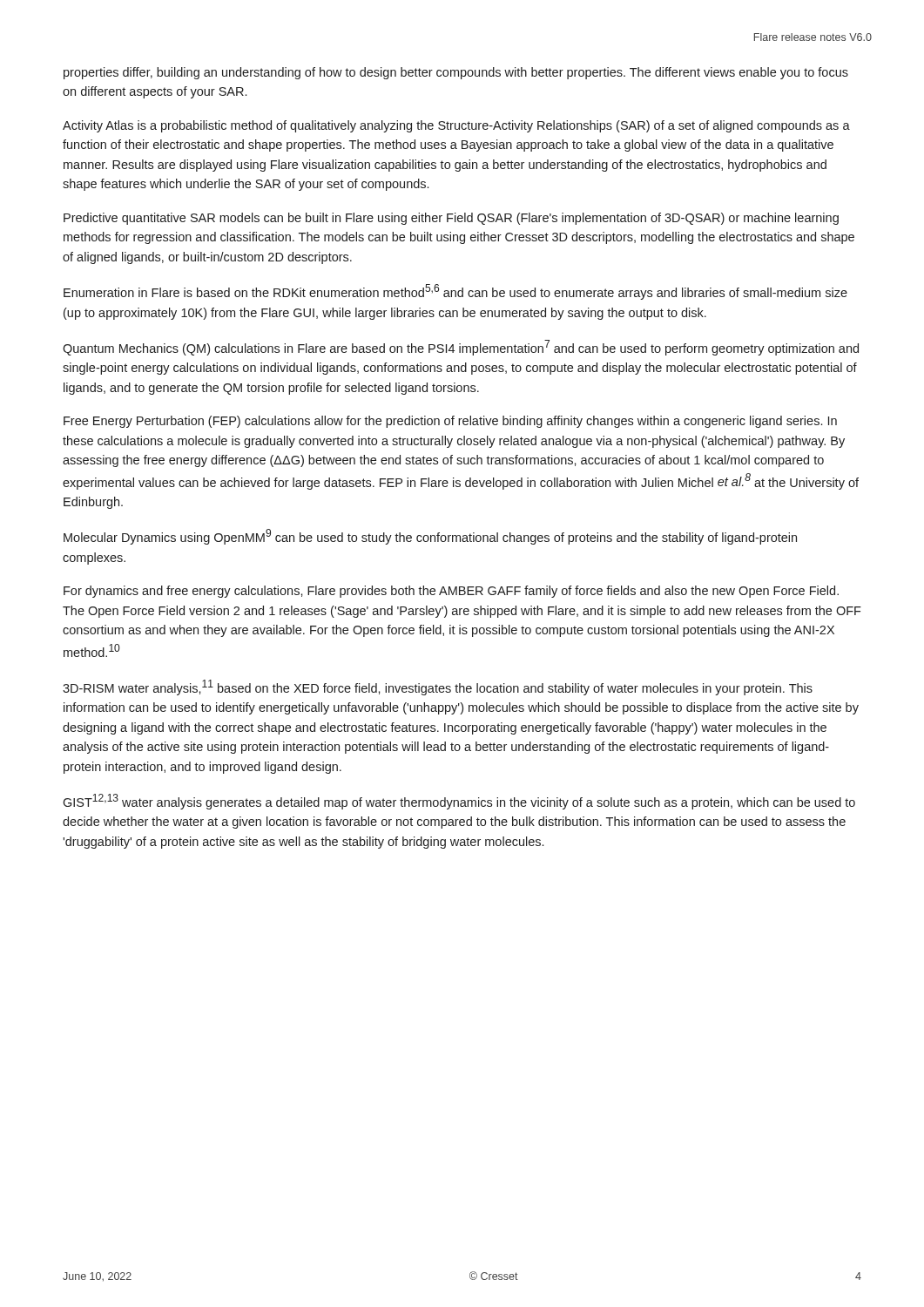Screen dimensions: 1307x924
Task: Find the block on this page that starts "GIST12,13 water analysis generates a"
Action: [x=459, y=820]
